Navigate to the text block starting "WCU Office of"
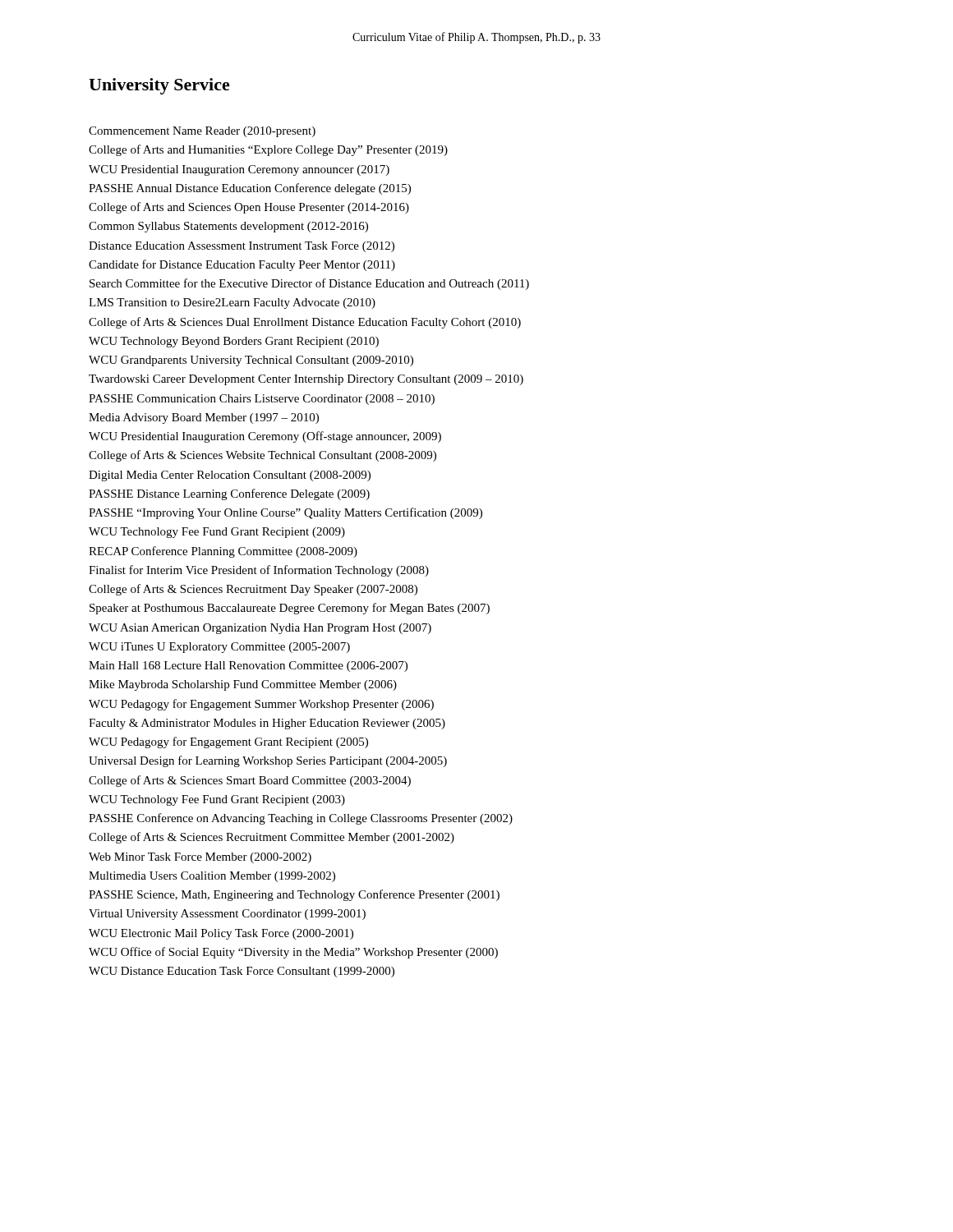Image resolution: width=953 pixels, height=1232 pixels. (476, 952)
